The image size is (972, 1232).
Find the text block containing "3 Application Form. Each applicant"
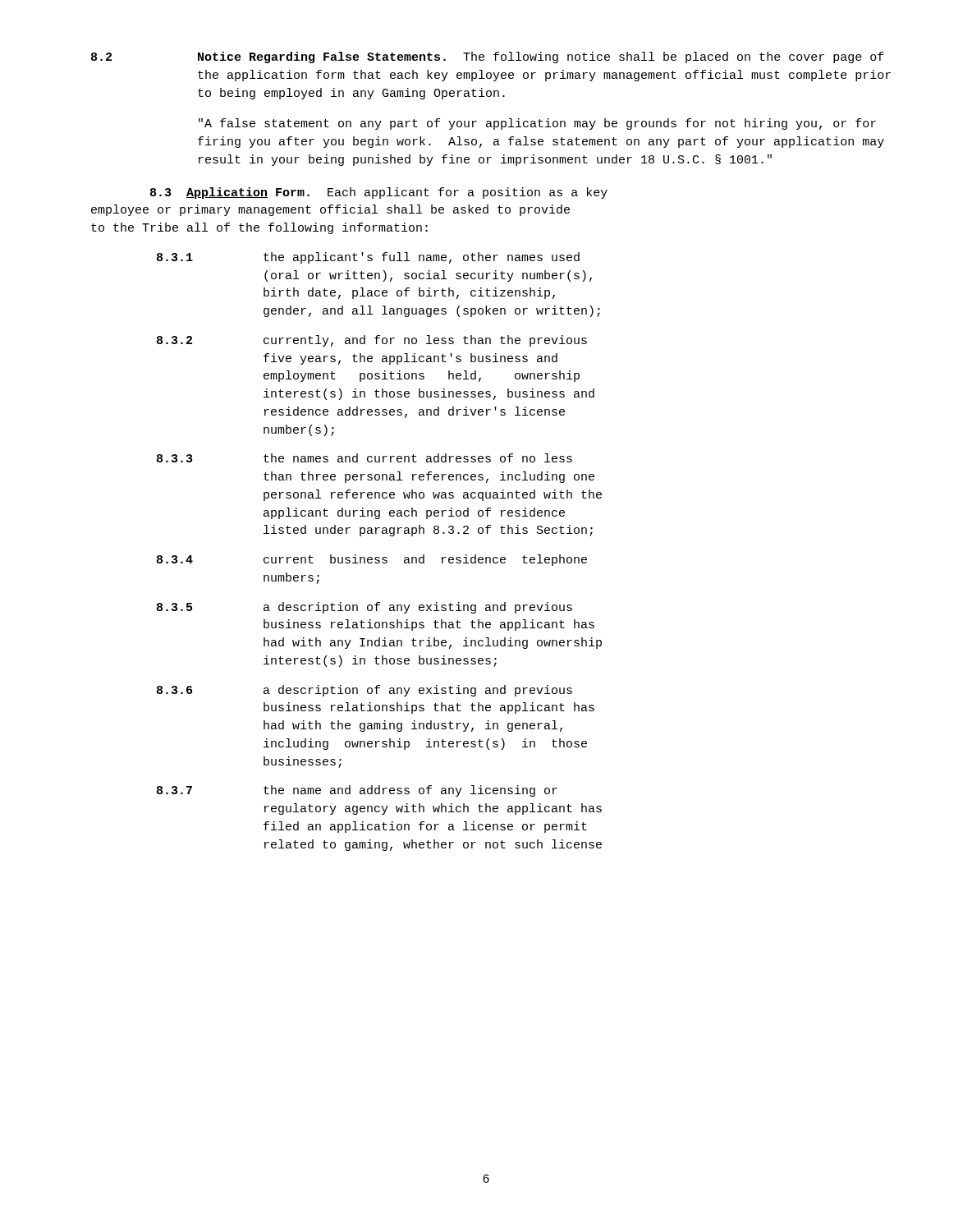click(349, 211)
